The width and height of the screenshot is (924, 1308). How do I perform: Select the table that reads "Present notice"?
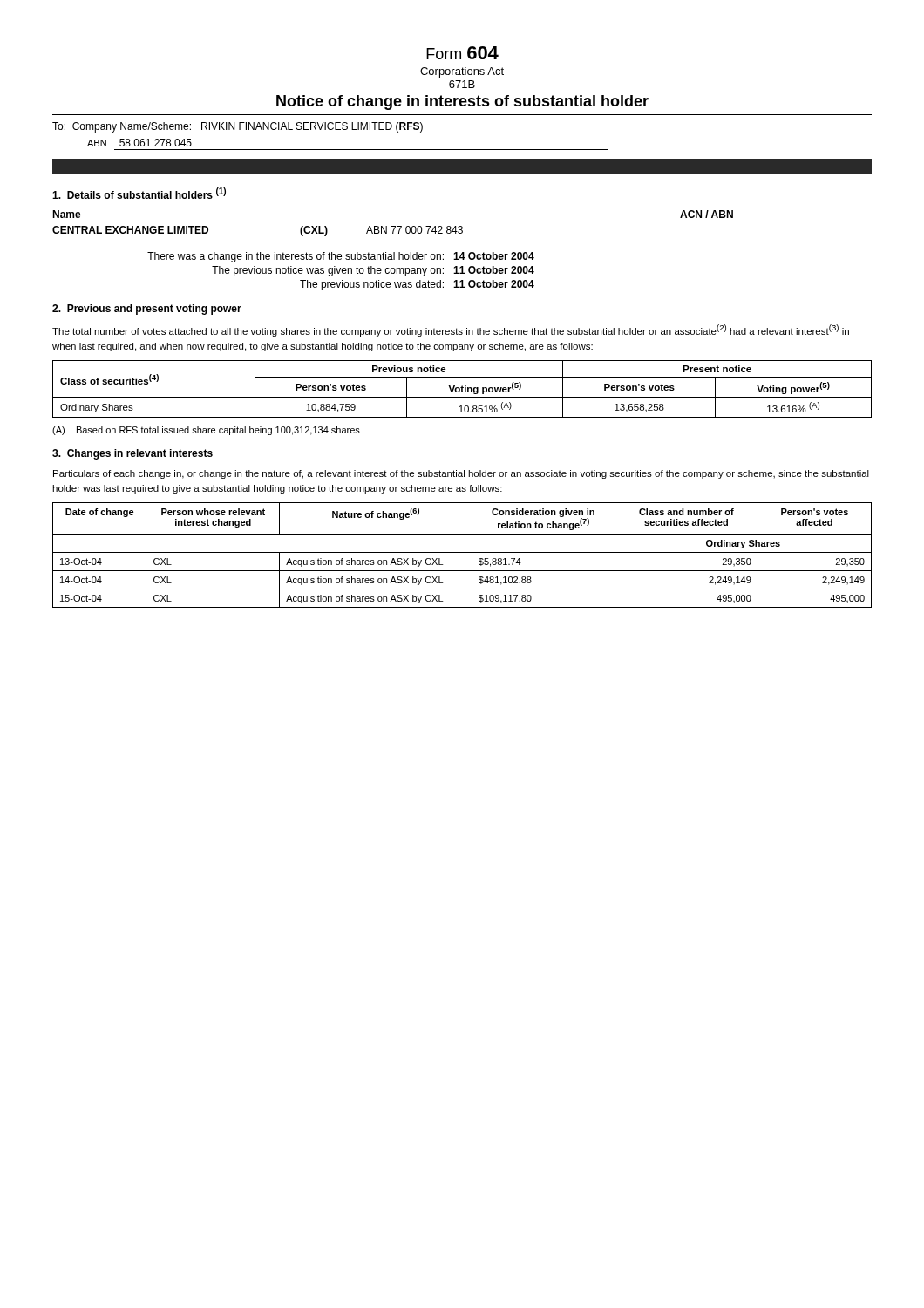462,389
